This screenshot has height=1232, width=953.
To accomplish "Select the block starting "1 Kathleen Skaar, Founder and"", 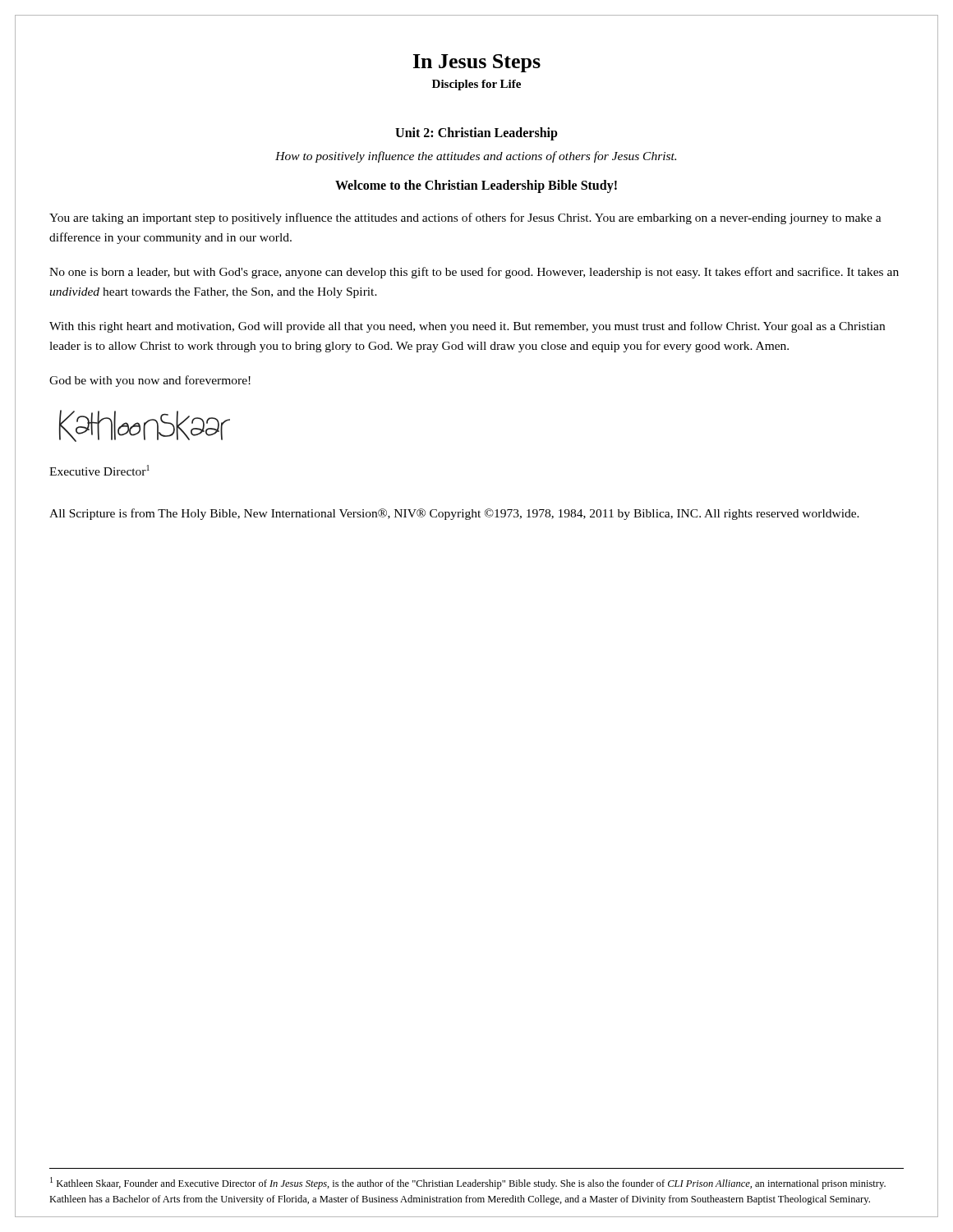I will [x=468, y=1190].
